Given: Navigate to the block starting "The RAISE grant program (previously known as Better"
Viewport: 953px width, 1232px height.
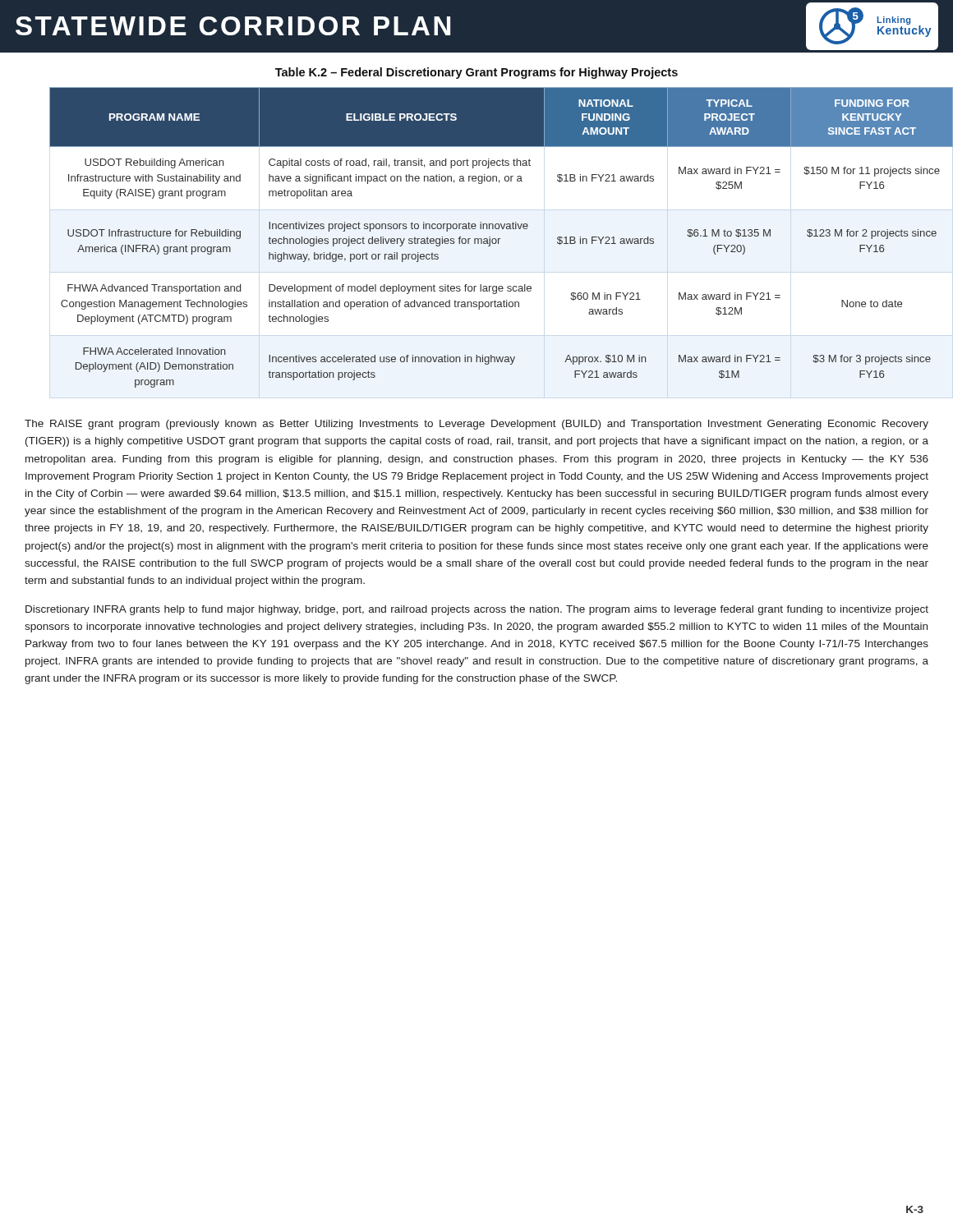Looking at the screenshot, I should [476, 502].
